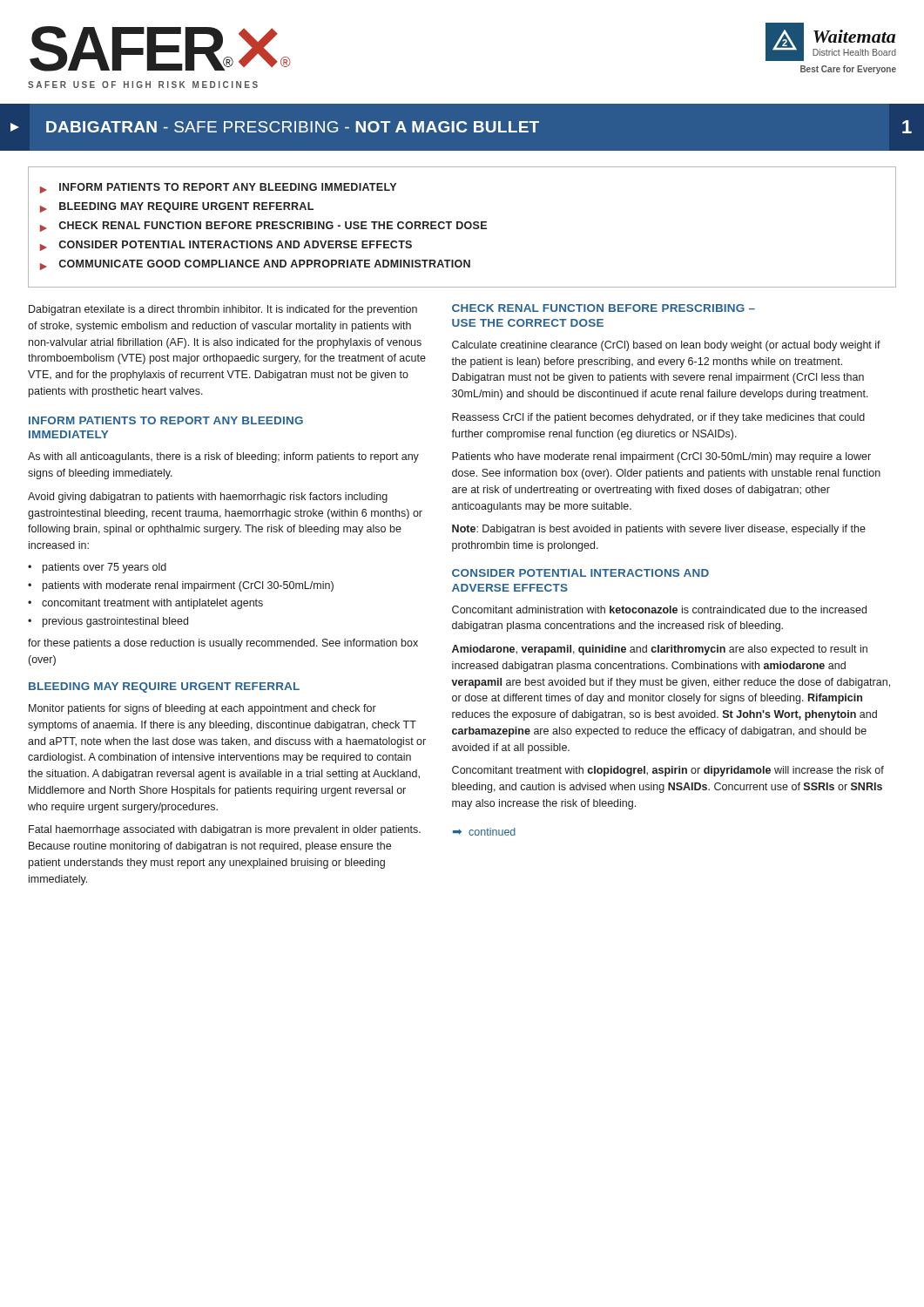The image size is (924, 1307).
Task: Find "► BLEEDING MAY REQUIRE URGENT REFERRAL" on this page
Action: pos(176,208)
